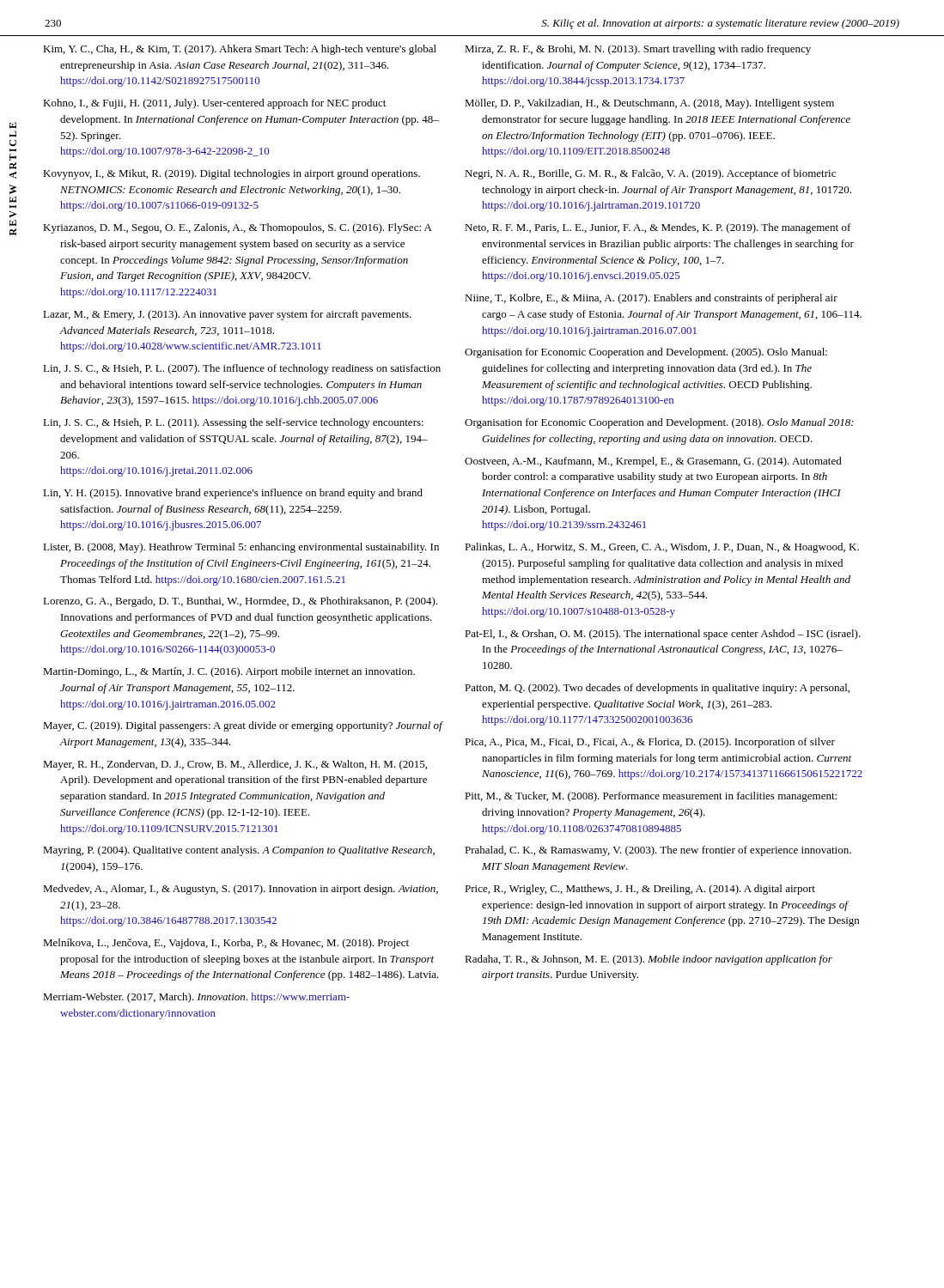Image resolution: width=944 pixels, height=1288 pixels.
Task: Click on the list item with the text "Price, R., Wrigley, C., Matthews, J. H.,"
Action: (662, 912)
